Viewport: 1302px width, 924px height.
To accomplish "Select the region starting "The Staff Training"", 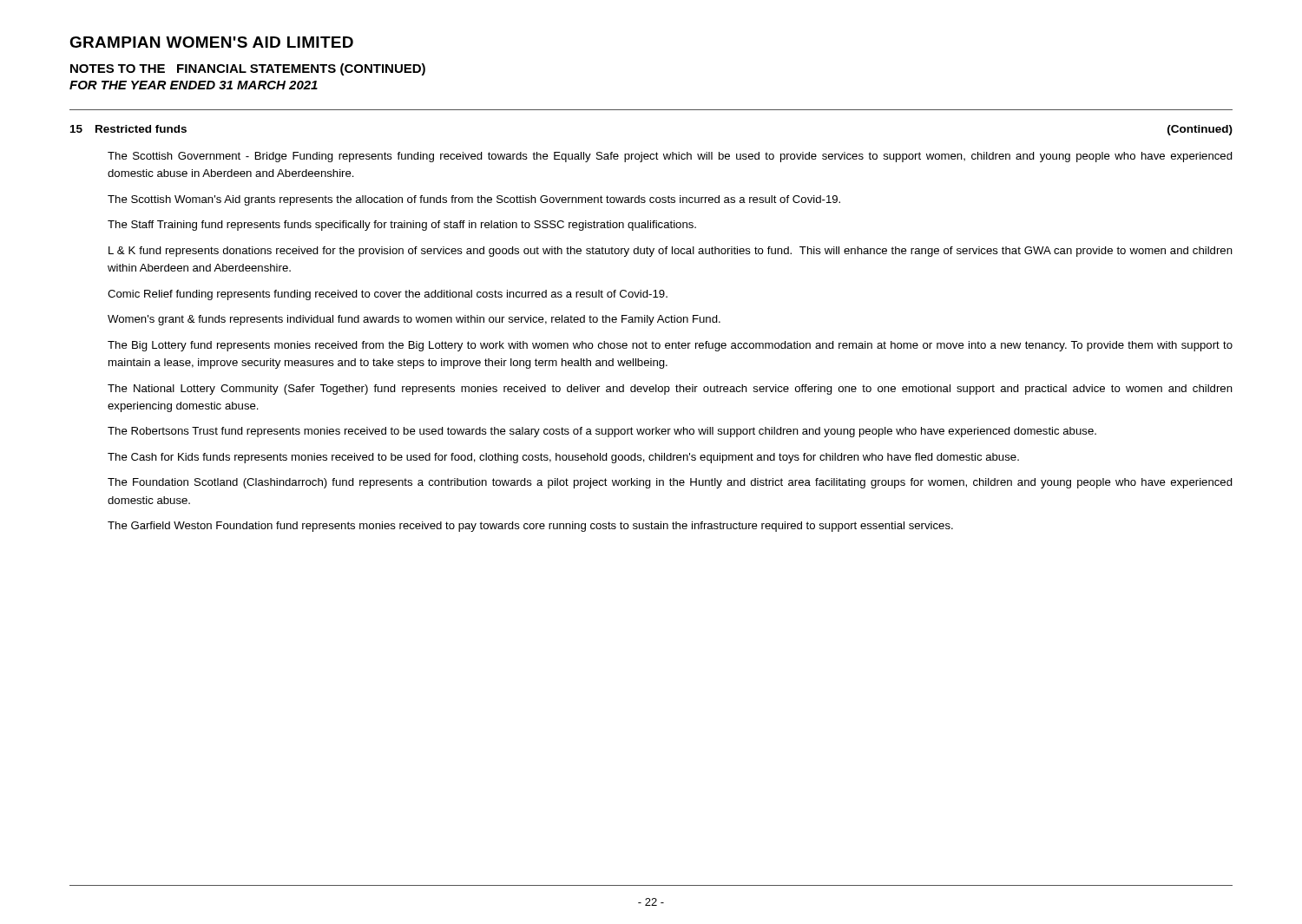I will pos(670,225).
